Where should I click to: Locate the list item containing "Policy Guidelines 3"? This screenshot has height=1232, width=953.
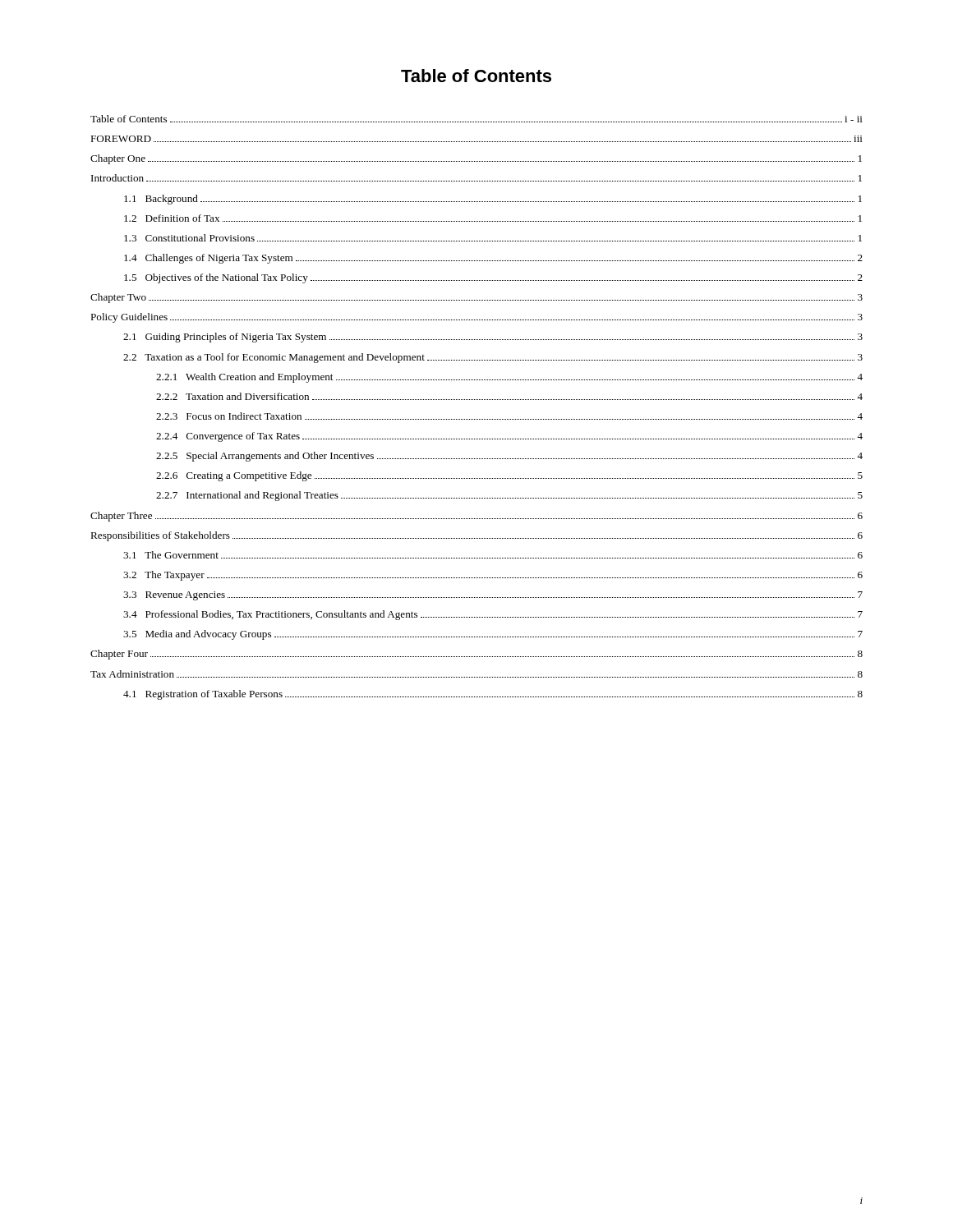pyautogui.click(x=476, y=317)
